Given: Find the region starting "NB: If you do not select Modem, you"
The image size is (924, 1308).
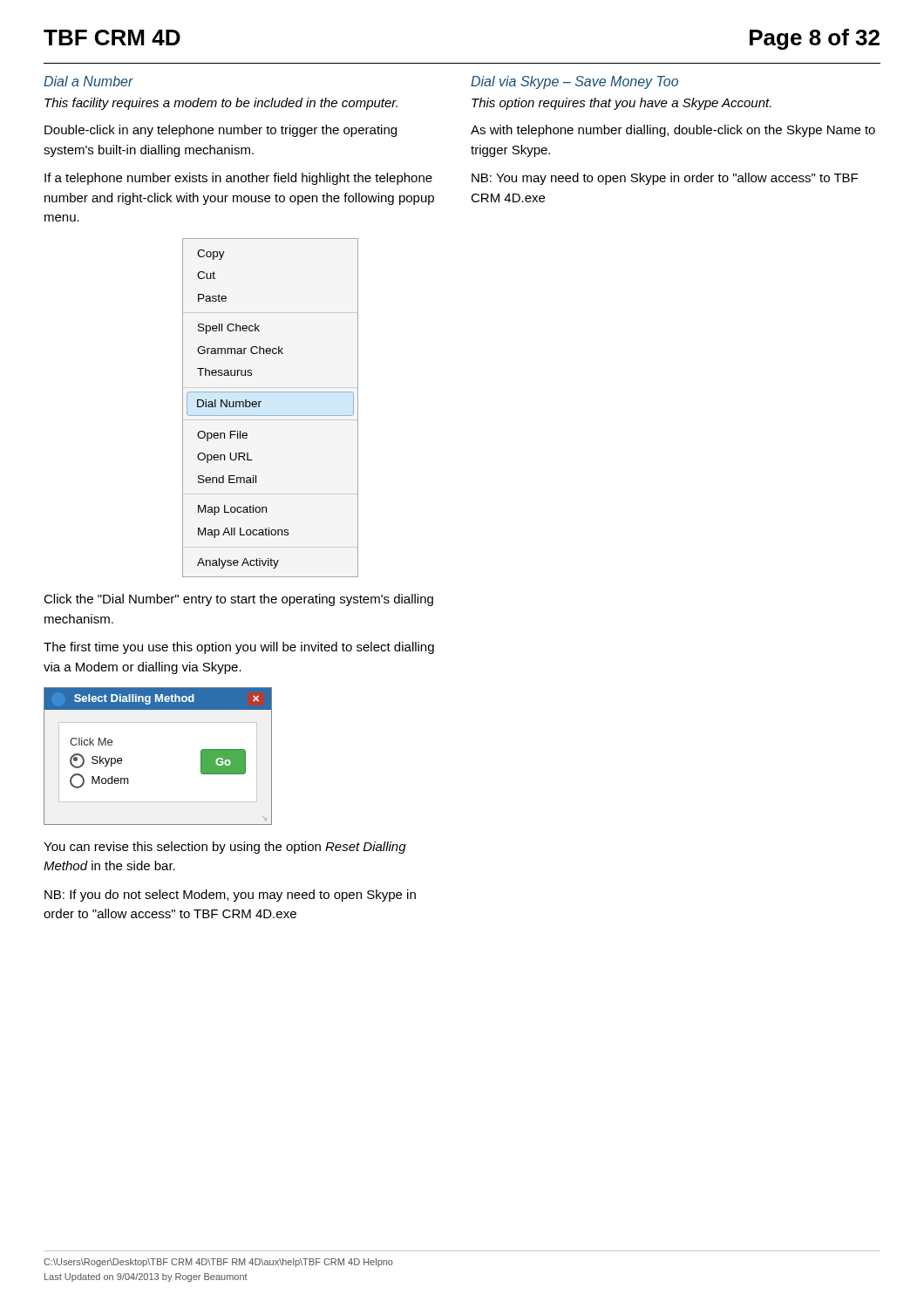Looking at the screenshot, I should tap(244, 904).
